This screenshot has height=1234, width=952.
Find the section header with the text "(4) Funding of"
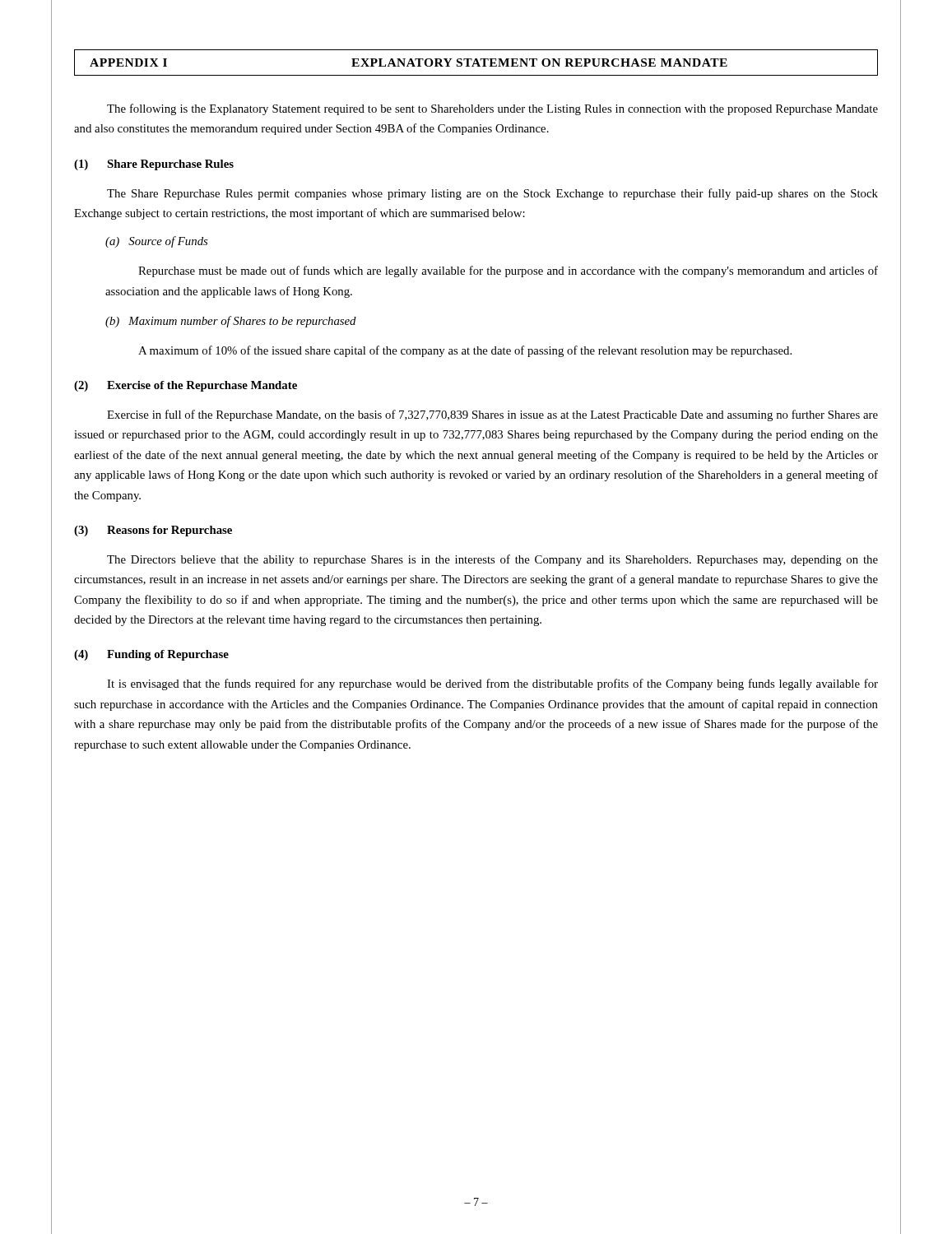(x=151, y=655)
